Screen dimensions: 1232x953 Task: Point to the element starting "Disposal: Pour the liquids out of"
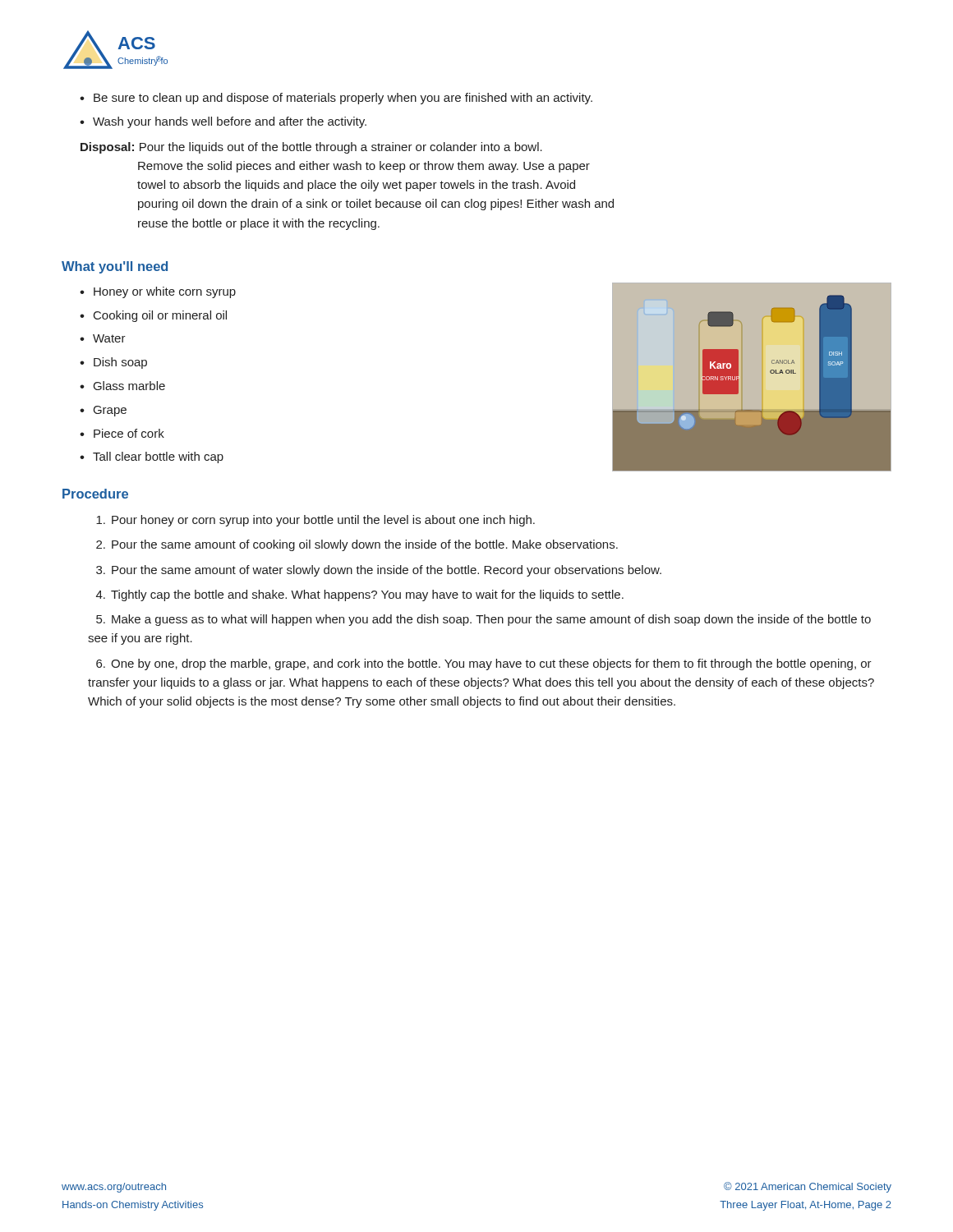(347, 186)
